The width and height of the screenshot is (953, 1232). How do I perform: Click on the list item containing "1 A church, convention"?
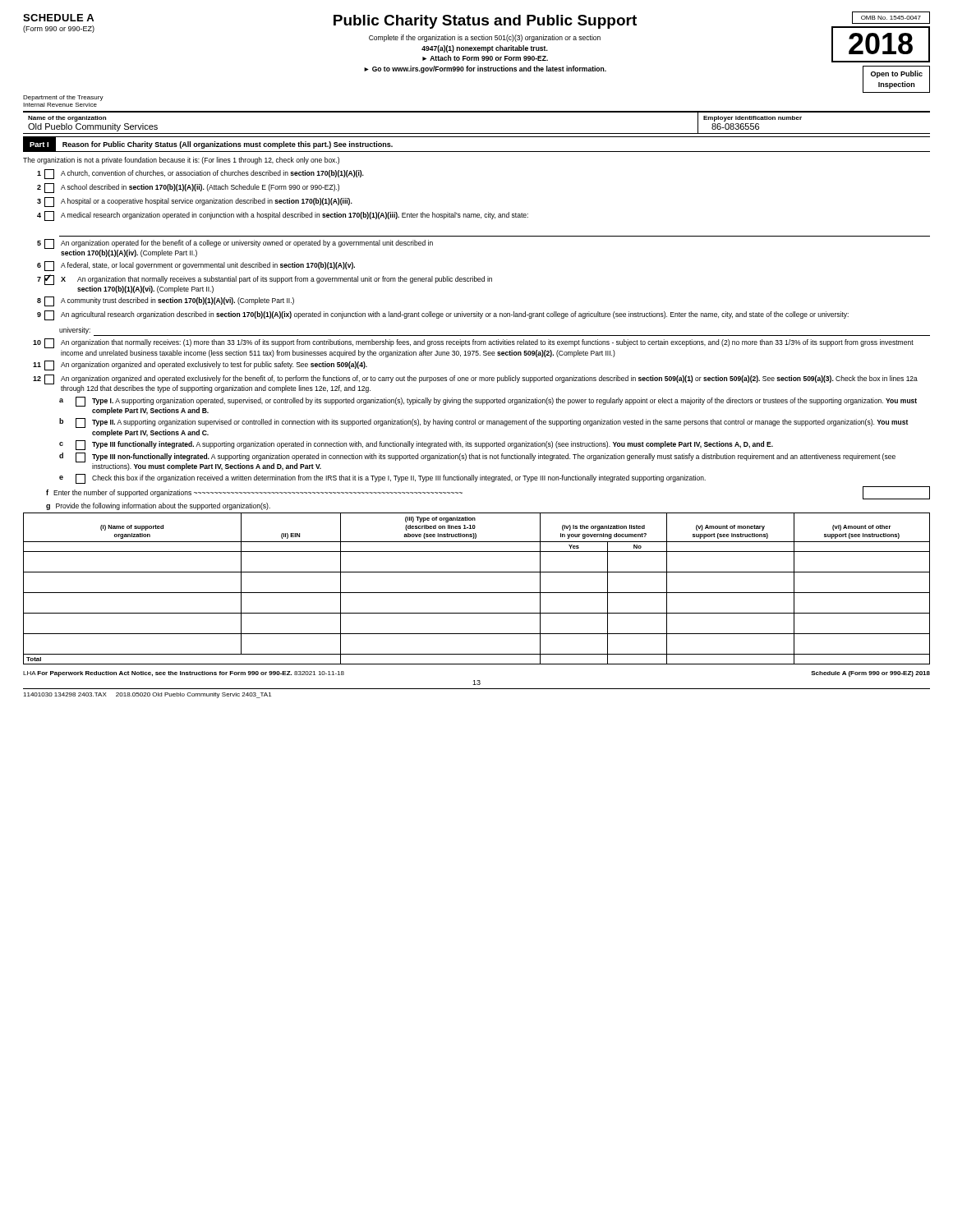tap(200, 174)
